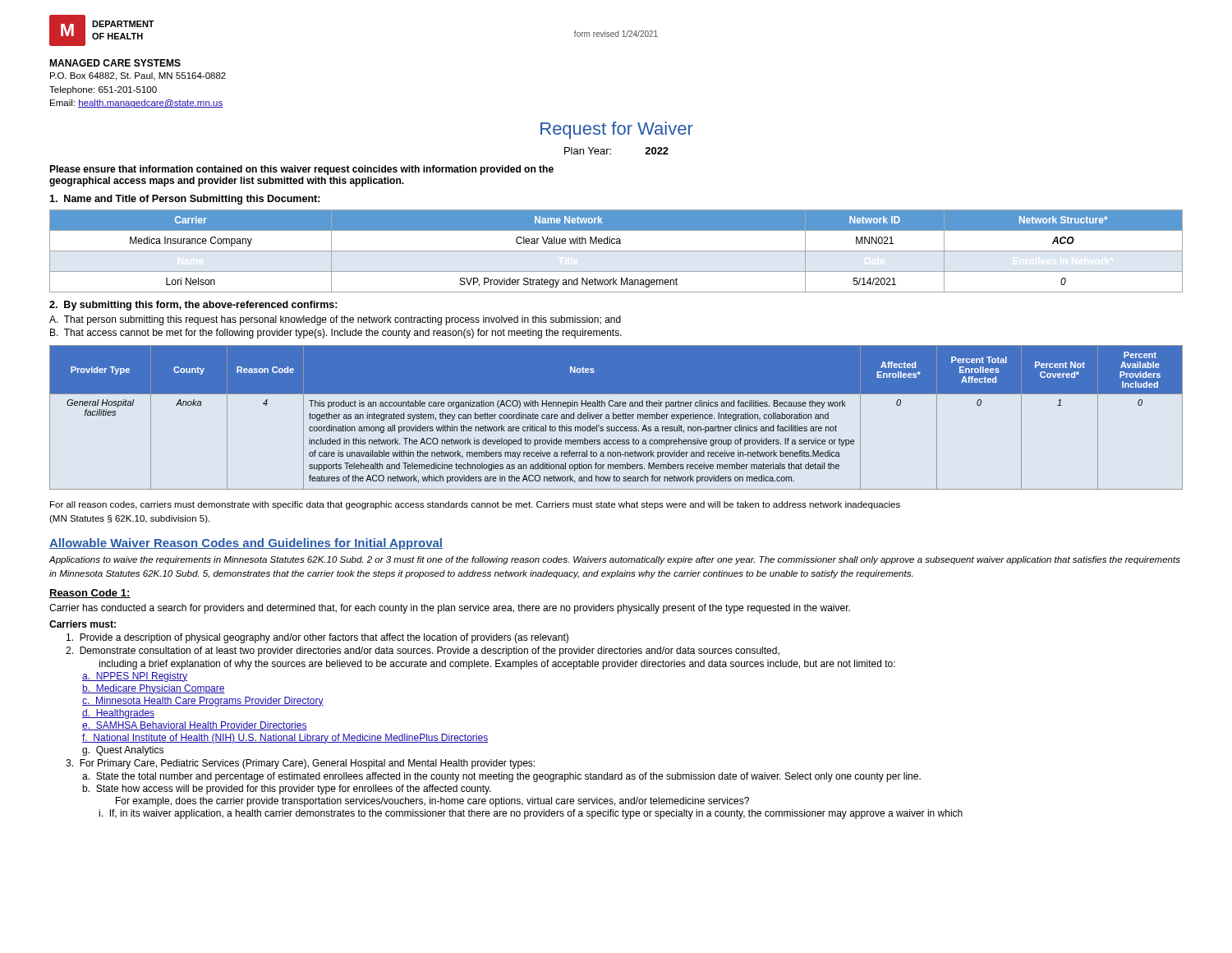Locate the logo
1232x953 pixels.
click(x=102, y=30)
